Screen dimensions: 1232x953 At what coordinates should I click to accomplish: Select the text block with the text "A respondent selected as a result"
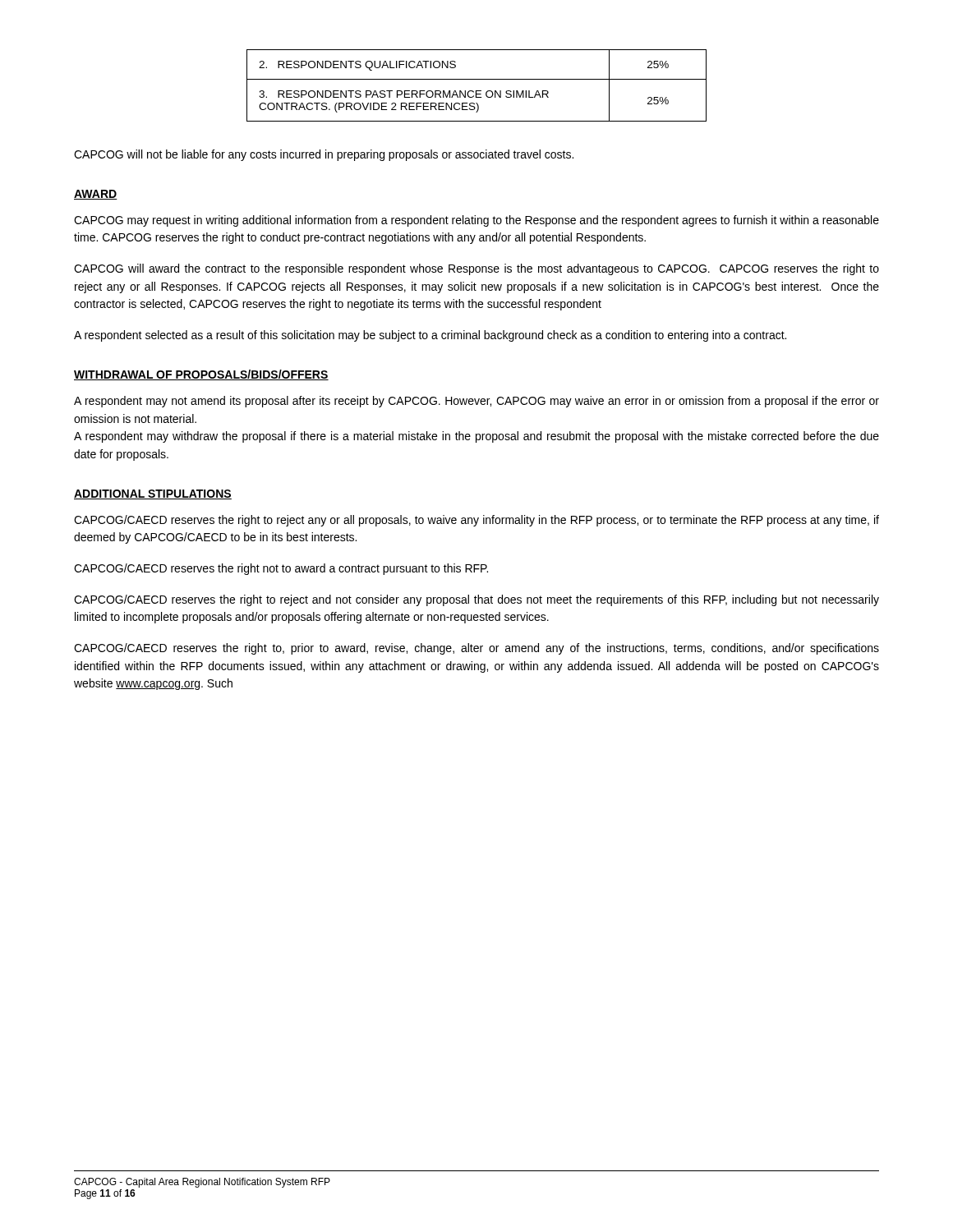tap(431, 335)
